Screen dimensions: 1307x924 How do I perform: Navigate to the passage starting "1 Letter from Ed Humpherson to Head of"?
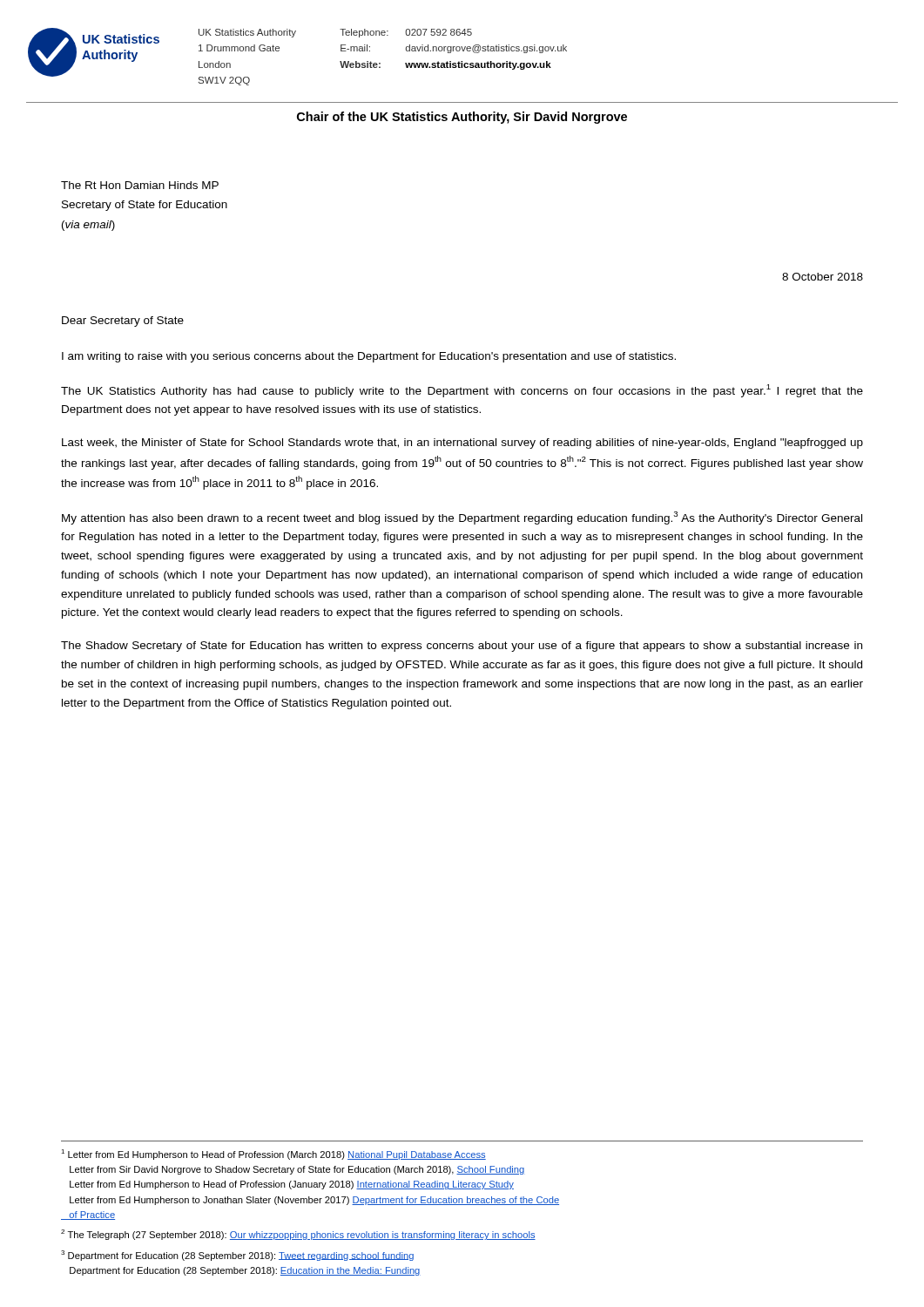coord(462,1185)
